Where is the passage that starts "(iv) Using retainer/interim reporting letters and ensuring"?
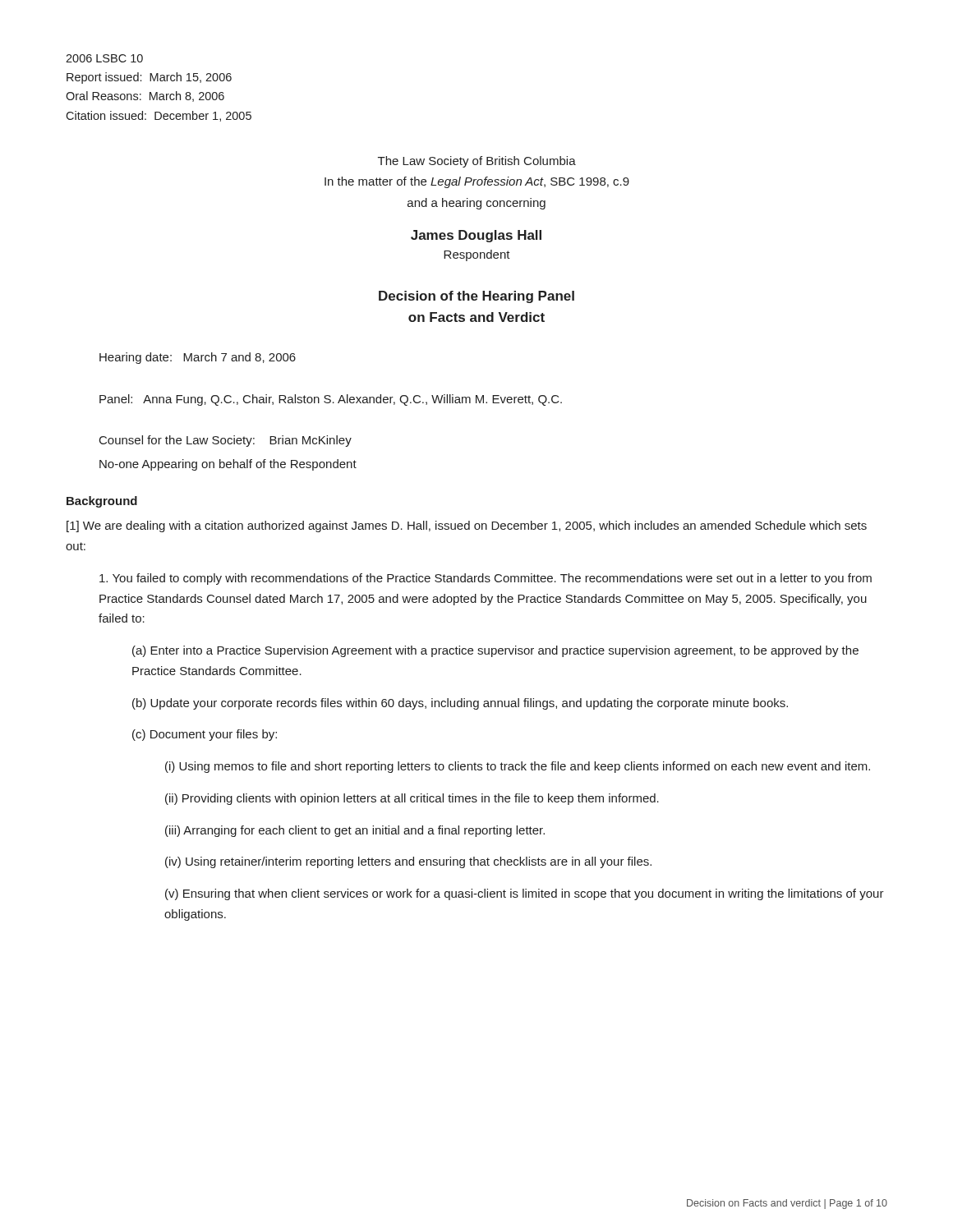The width and height of the screenshot is (953, 1232). point(408,861)
